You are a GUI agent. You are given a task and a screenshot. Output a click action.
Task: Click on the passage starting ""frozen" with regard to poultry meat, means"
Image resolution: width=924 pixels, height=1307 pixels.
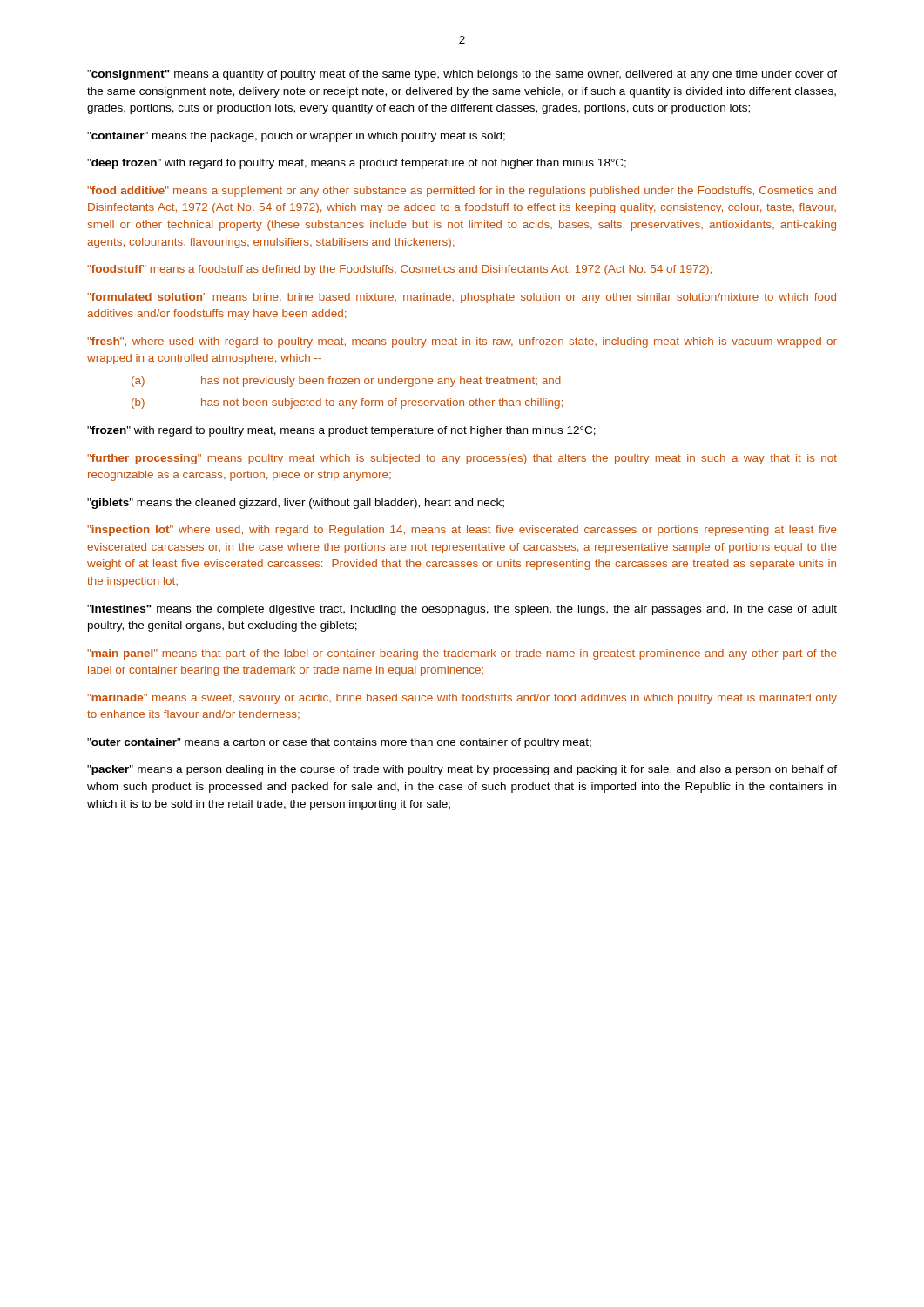(x=342, y=430)
